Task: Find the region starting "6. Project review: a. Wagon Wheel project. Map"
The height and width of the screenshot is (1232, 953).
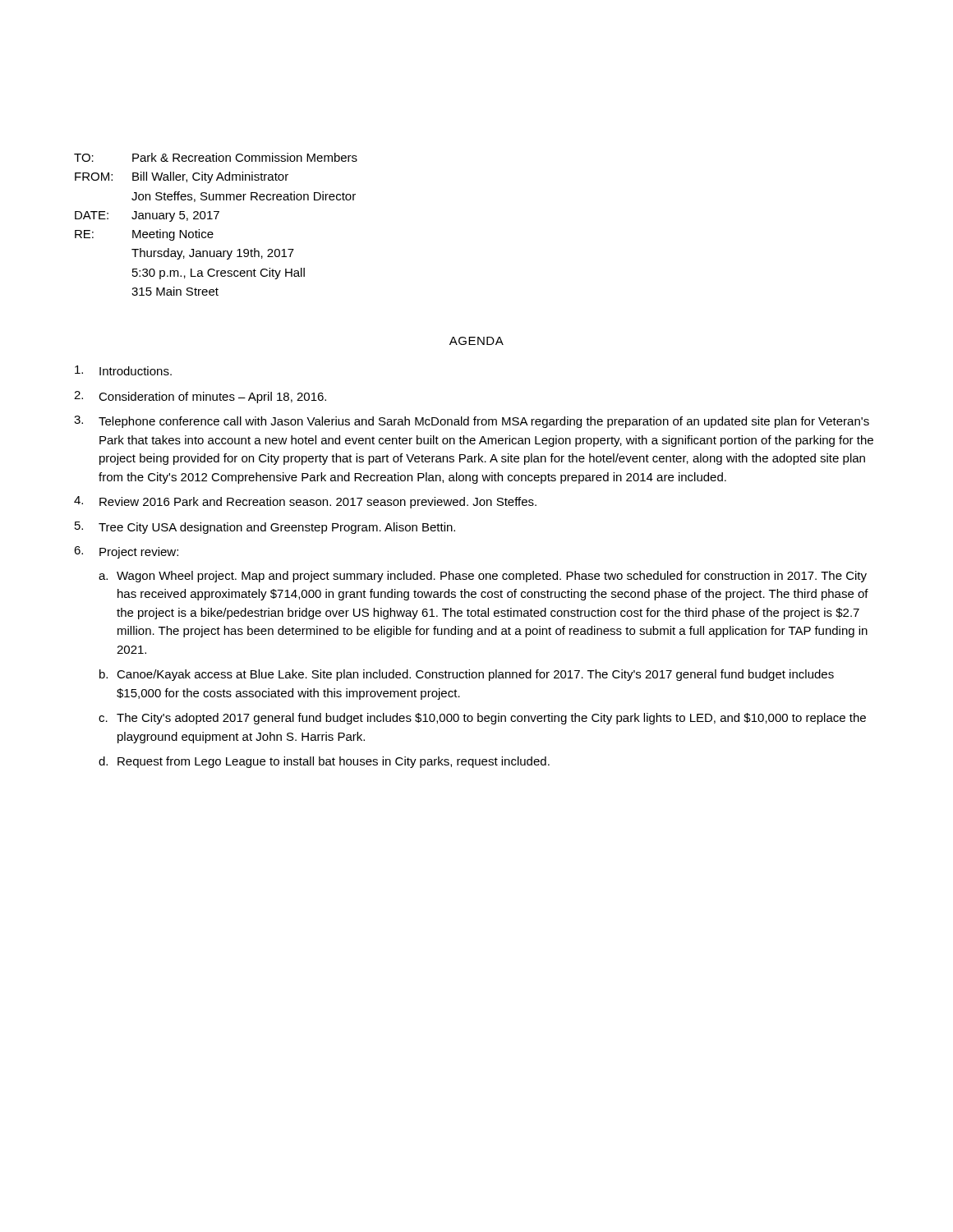Action: [x=476, y=660]
